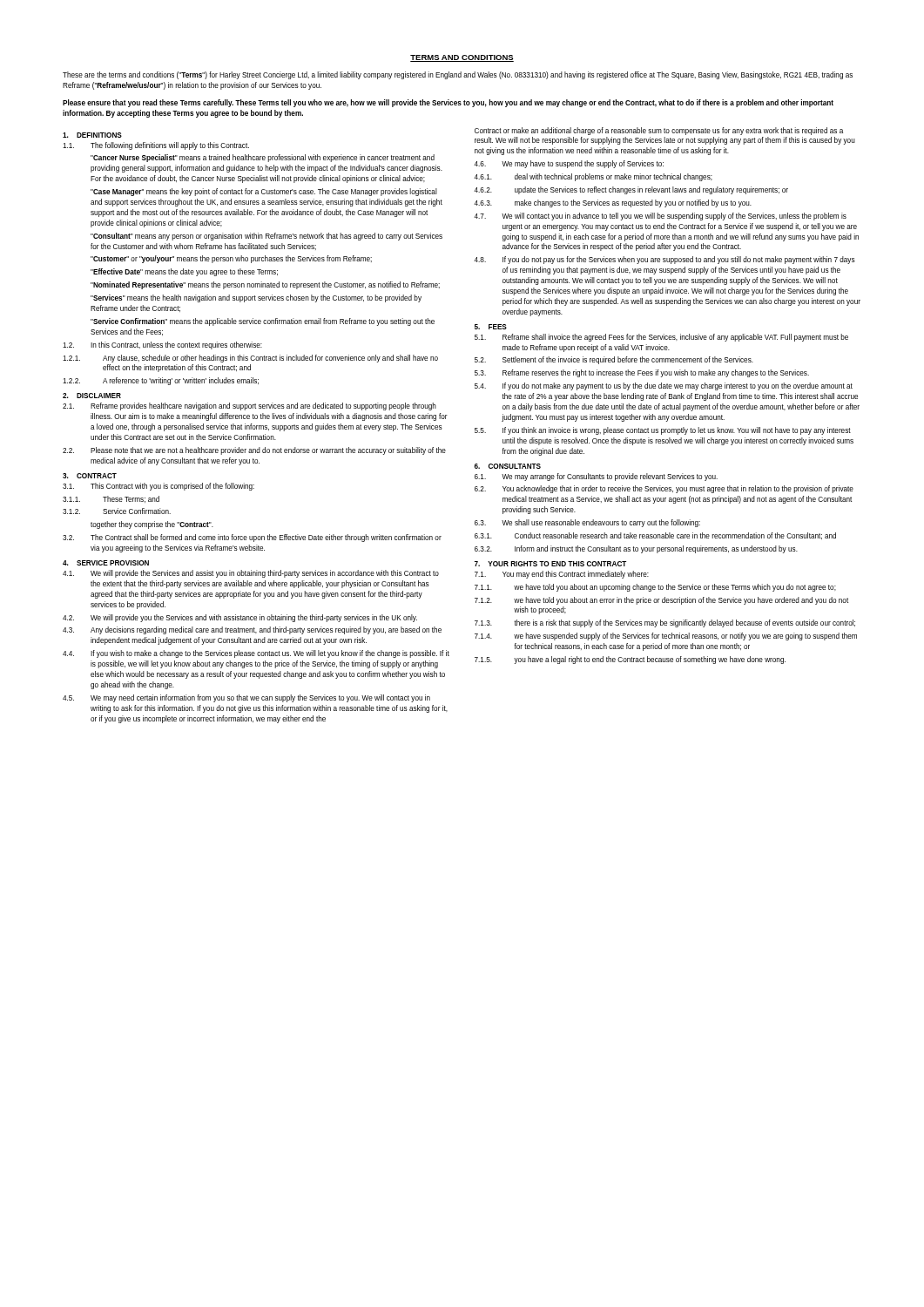Screen dimensions: 1307x924
Task: Find the block on this page that starts "6.1. deal with technical"
Action: (668, 178)
